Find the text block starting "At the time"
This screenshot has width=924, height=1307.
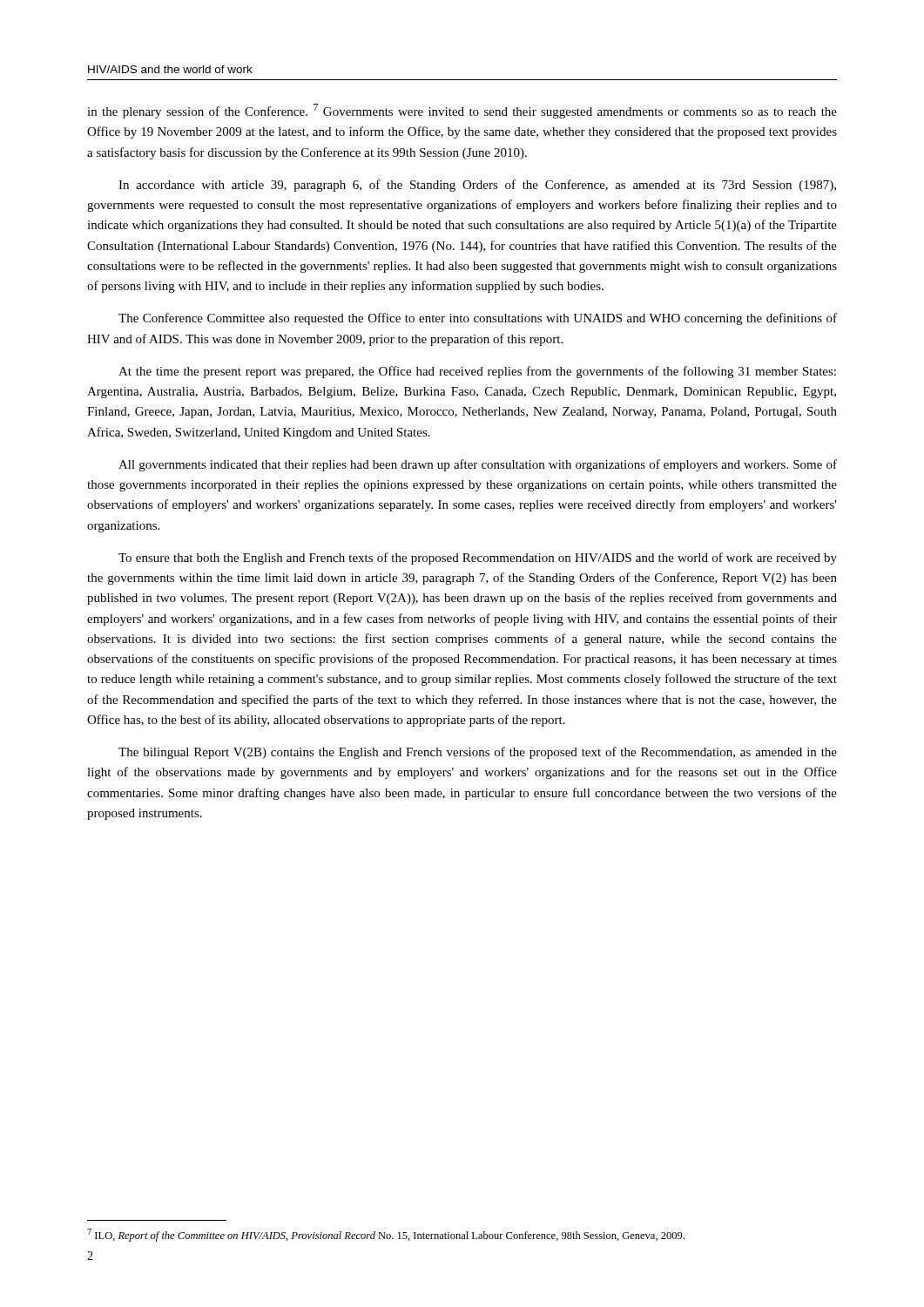coord(462,401)
